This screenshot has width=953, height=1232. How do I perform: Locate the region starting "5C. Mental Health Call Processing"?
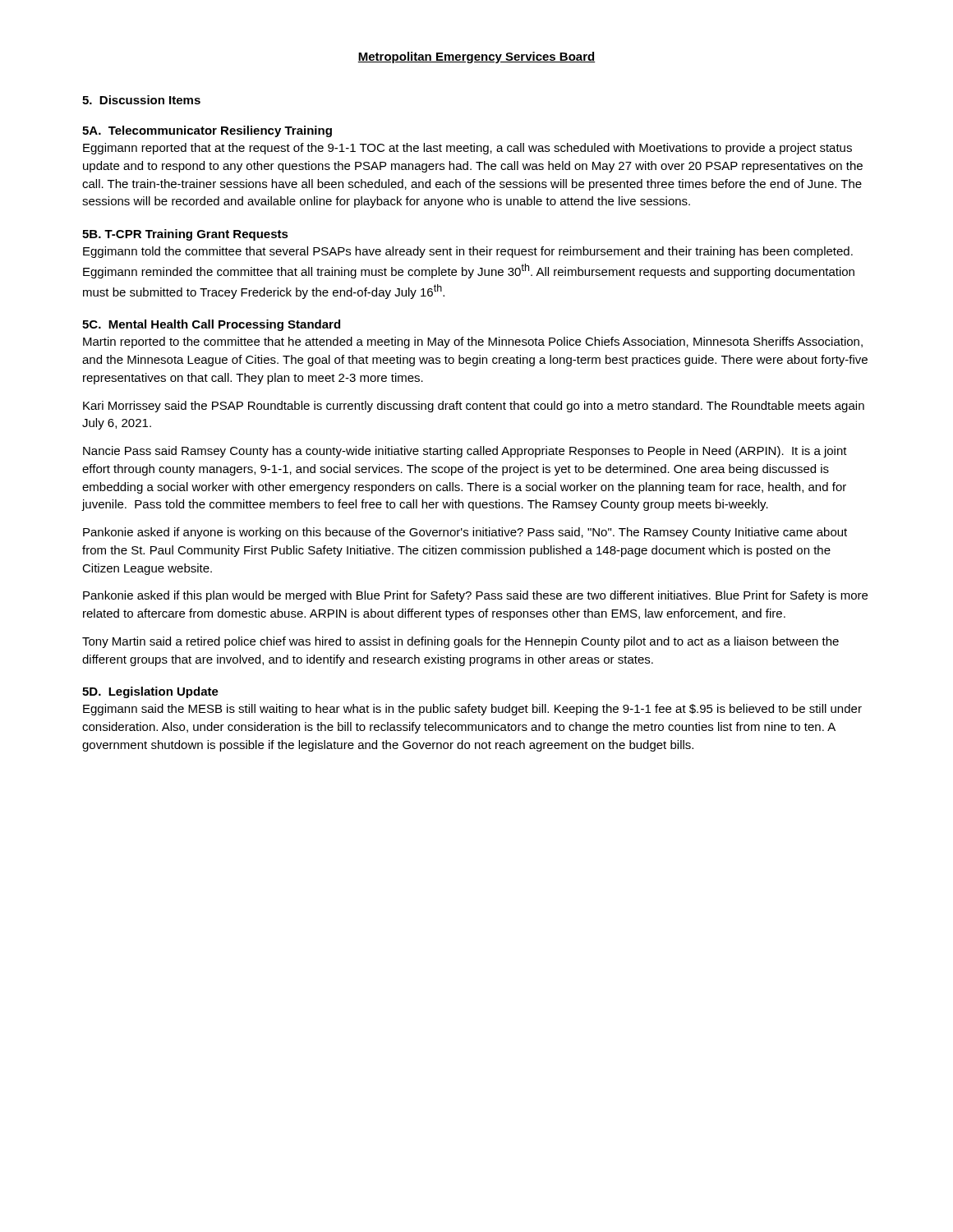(x=212, y=324)
